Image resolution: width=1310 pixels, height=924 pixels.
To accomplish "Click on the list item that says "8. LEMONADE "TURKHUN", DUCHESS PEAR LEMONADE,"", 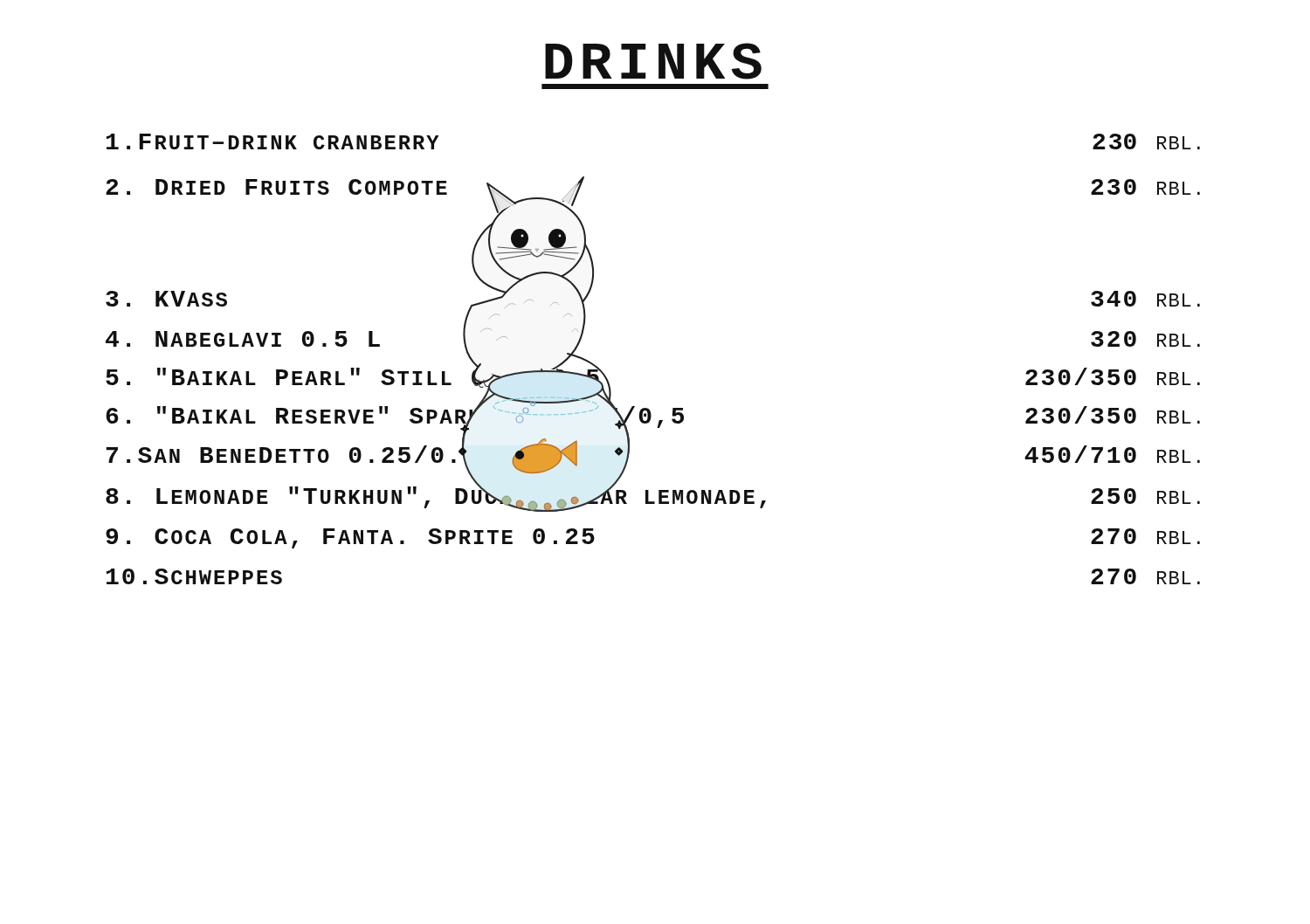I will (655, 497).
